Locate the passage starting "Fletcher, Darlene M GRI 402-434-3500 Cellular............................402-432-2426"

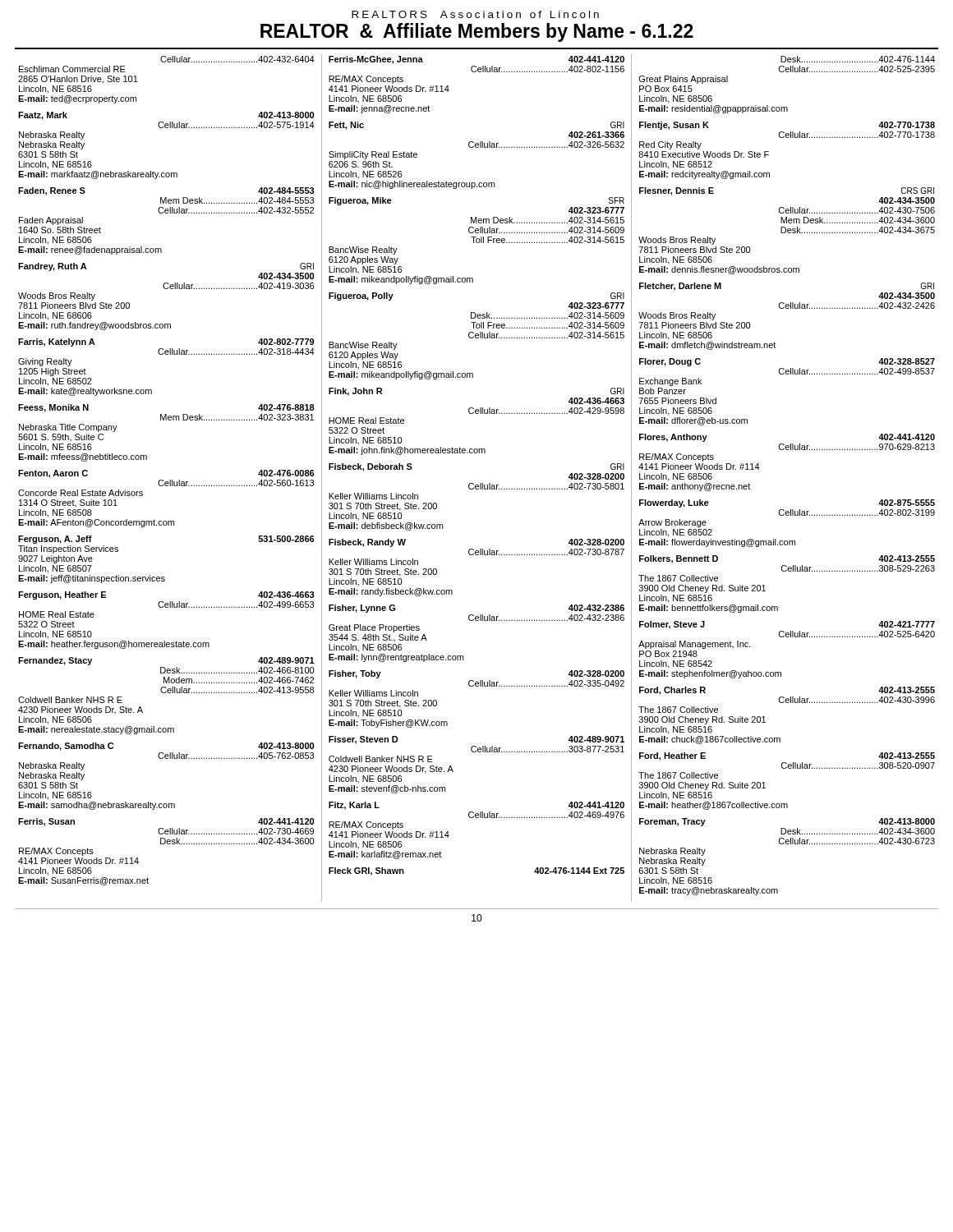[x=787, y=315]
